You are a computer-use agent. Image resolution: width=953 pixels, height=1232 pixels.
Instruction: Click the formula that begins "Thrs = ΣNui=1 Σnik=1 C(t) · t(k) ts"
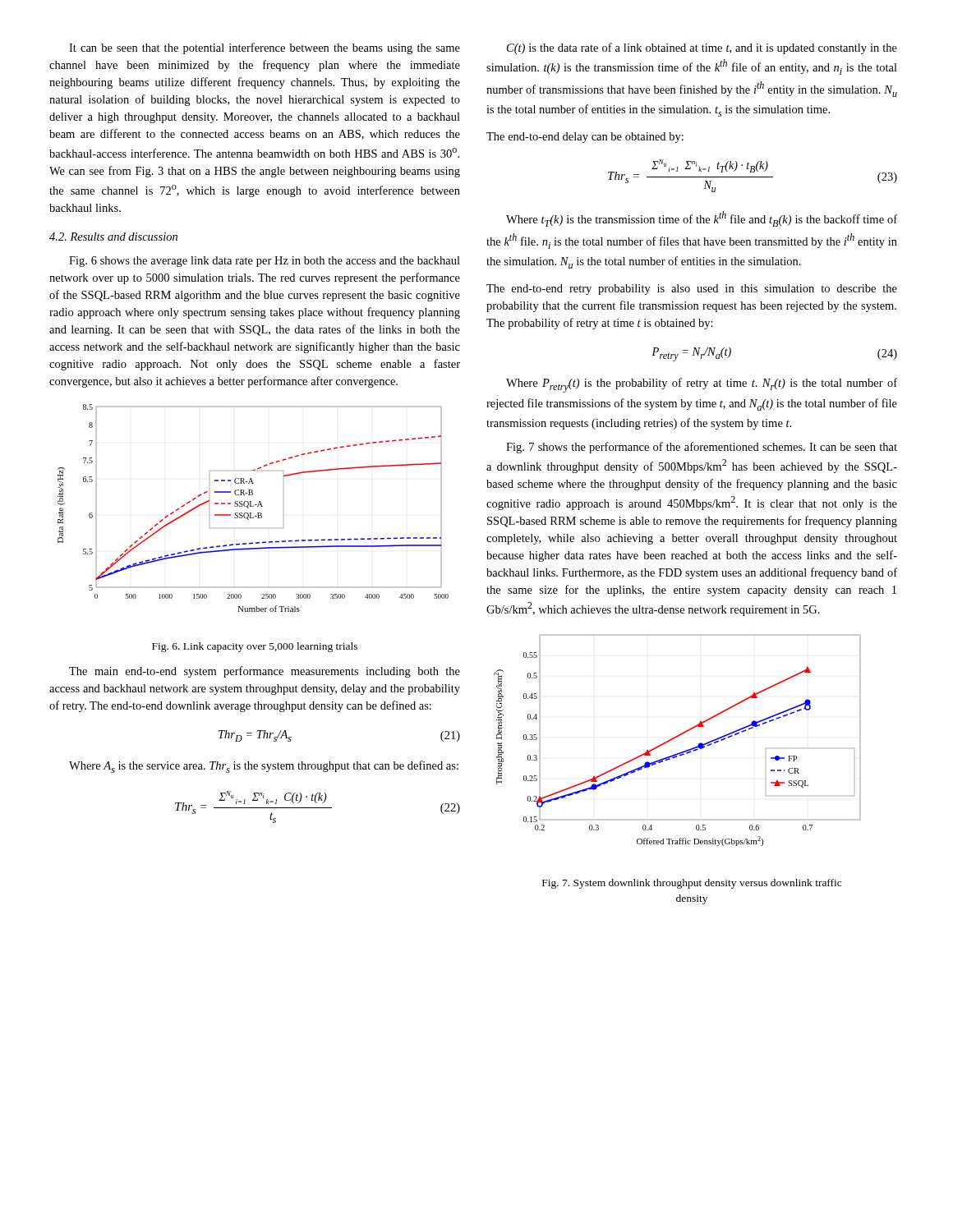click(x=317, y=808)
